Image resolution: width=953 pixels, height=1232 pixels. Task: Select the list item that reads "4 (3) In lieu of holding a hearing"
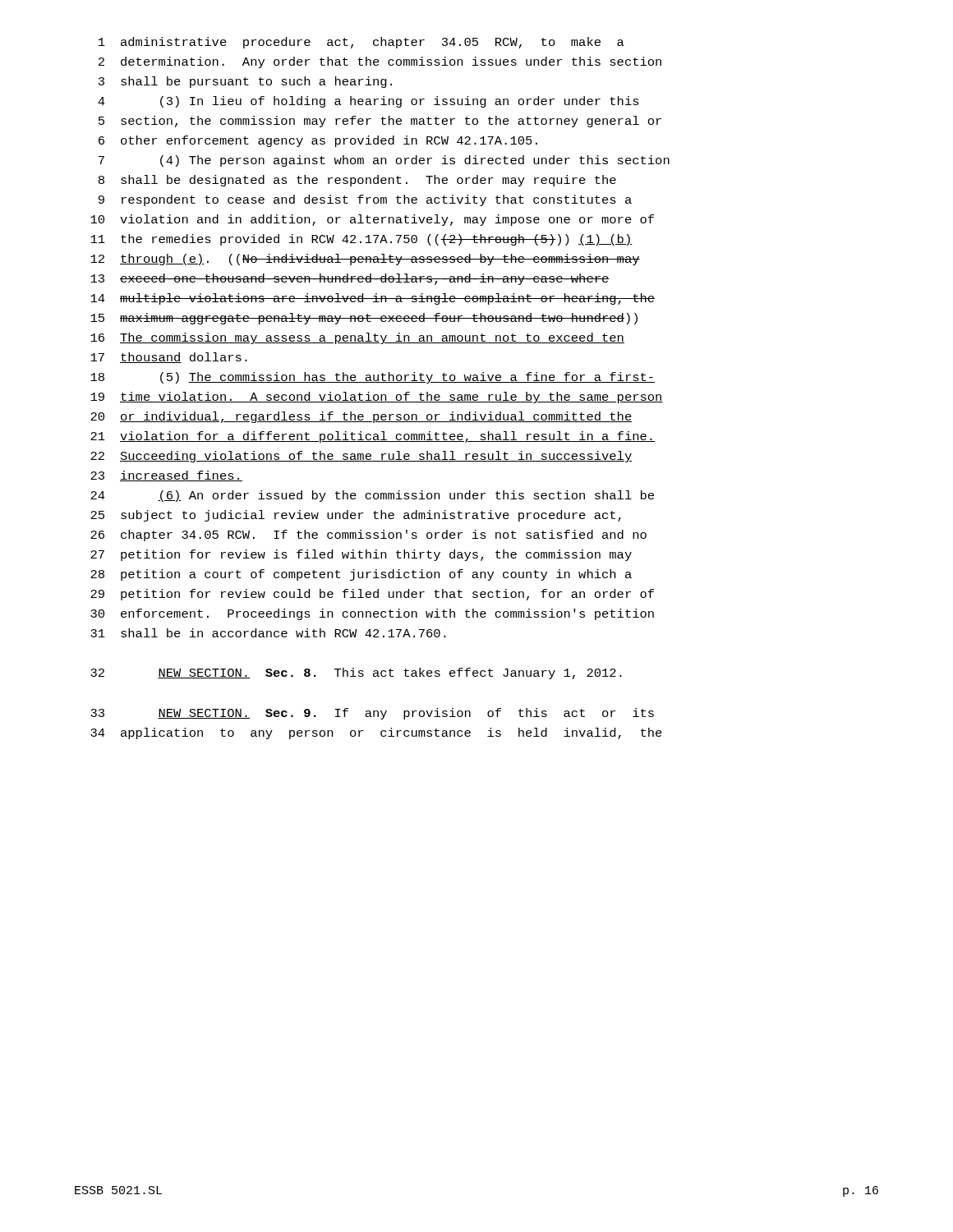(476, 102)
